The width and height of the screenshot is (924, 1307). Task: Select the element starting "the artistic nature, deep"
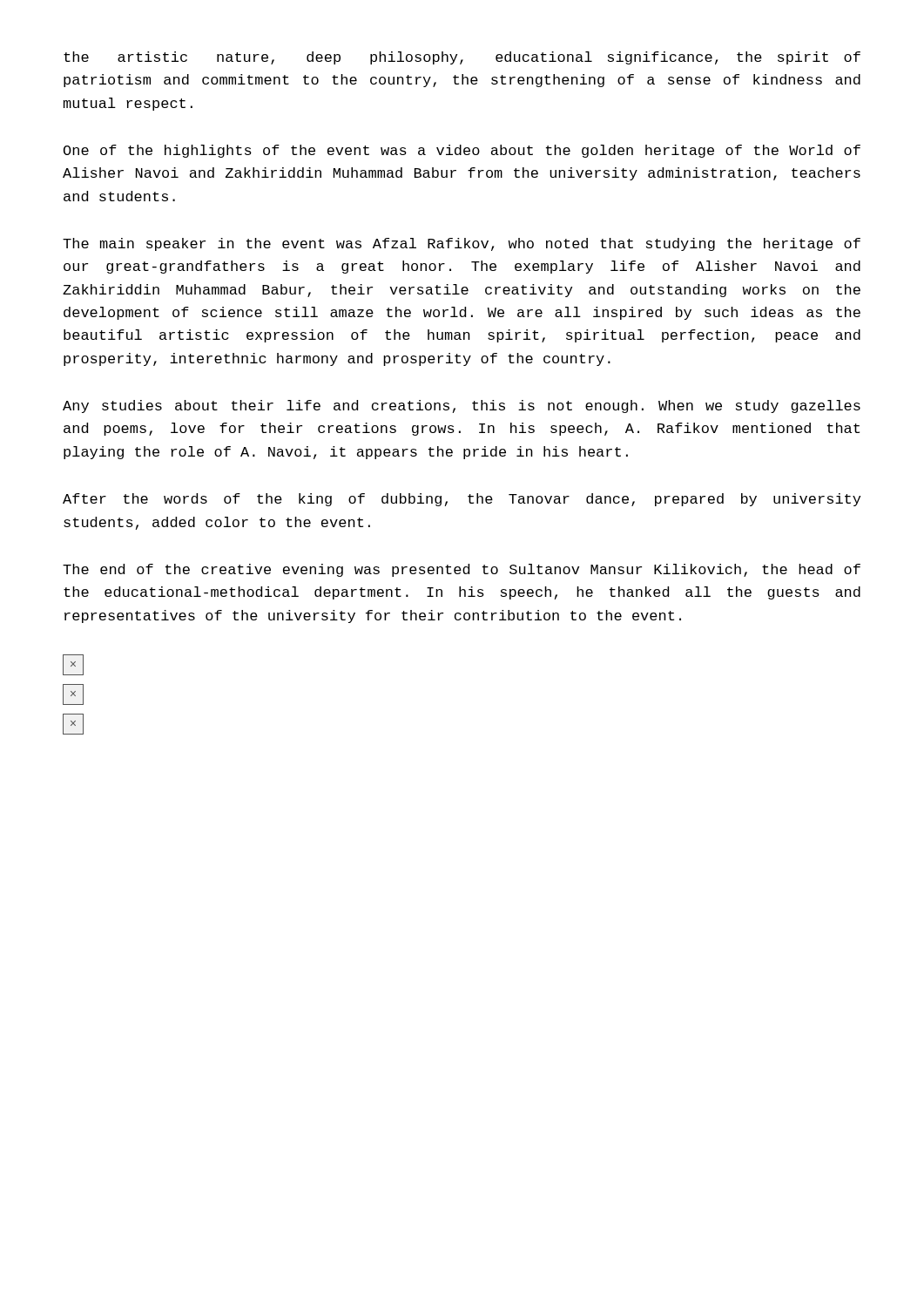[x=462, y=81]
